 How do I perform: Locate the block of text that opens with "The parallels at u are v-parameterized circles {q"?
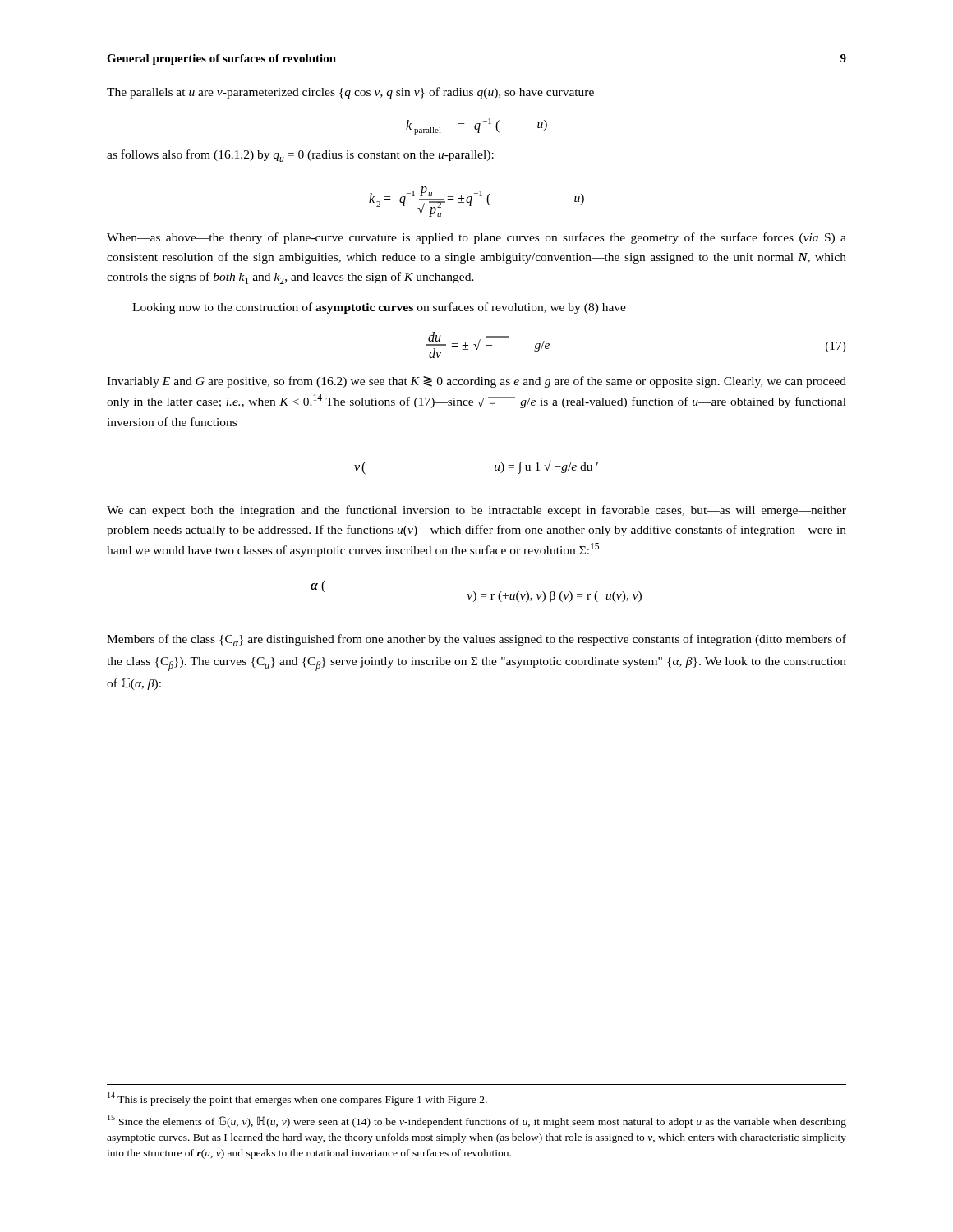click(x=351, y=92)
